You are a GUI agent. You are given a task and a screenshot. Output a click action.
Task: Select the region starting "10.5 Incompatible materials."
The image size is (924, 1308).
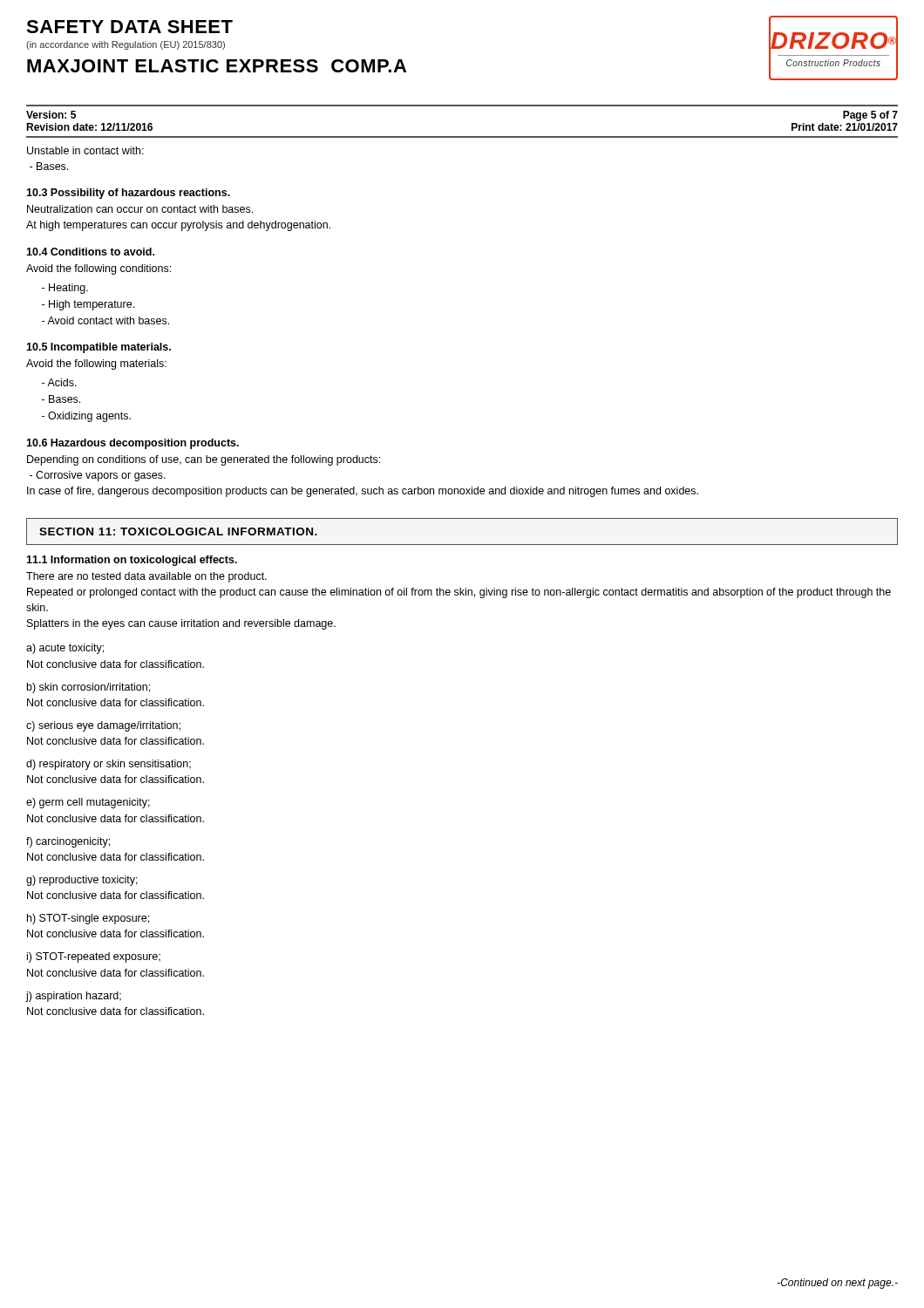tap(99, 347)
